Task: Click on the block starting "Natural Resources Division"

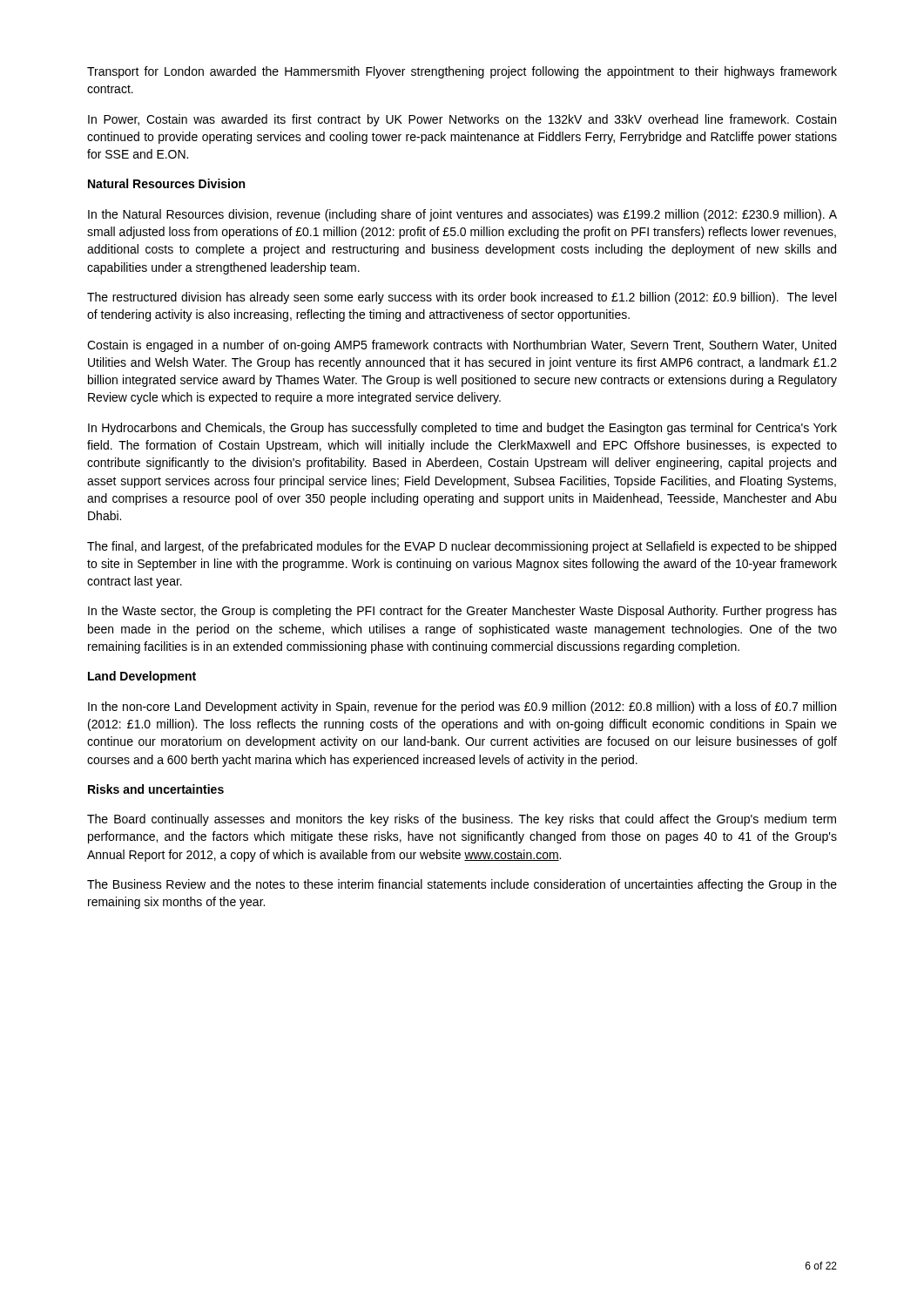Action: click(x=166, y=183)
